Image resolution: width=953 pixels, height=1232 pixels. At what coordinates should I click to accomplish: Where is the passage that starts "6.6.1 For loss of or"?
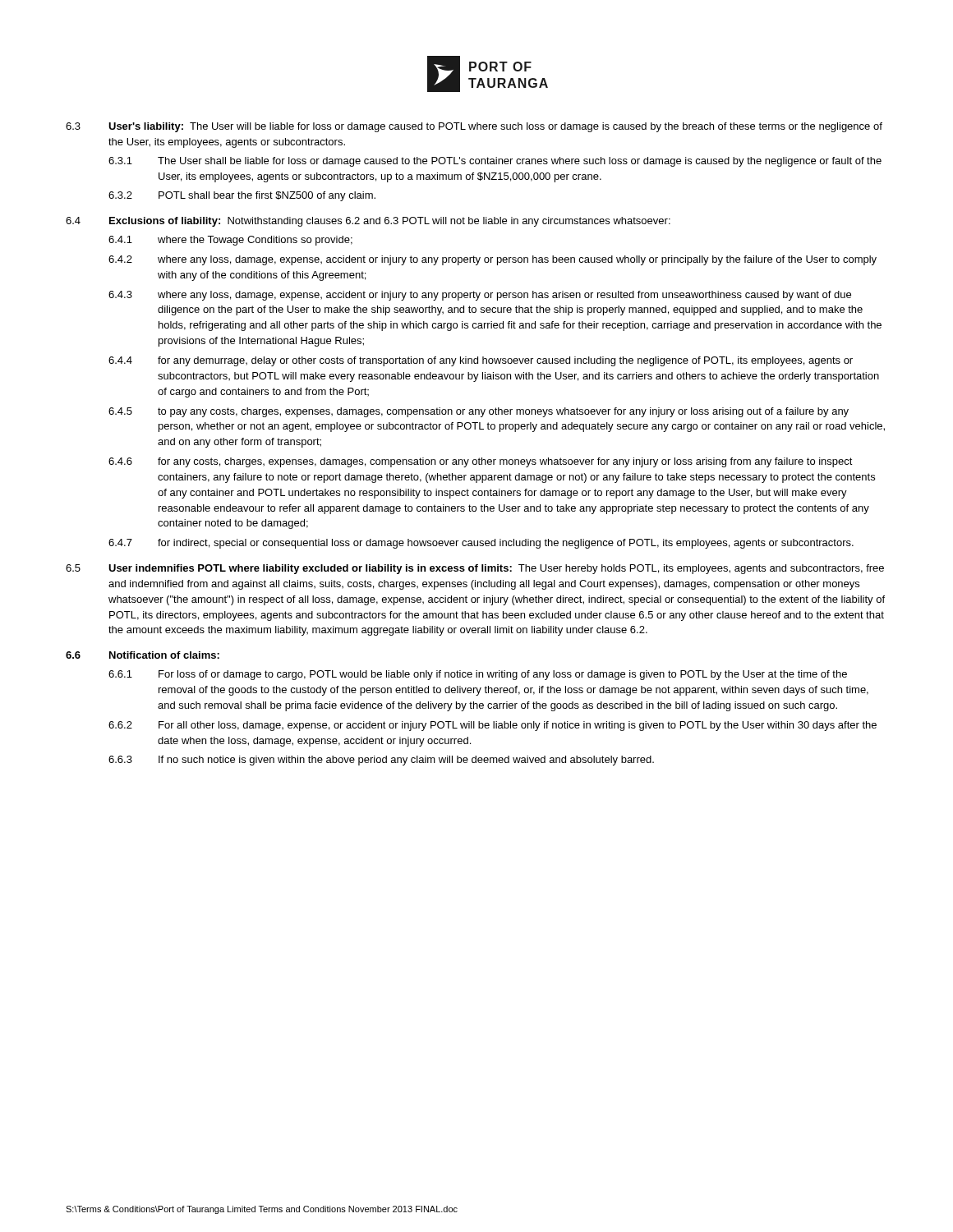498,690
